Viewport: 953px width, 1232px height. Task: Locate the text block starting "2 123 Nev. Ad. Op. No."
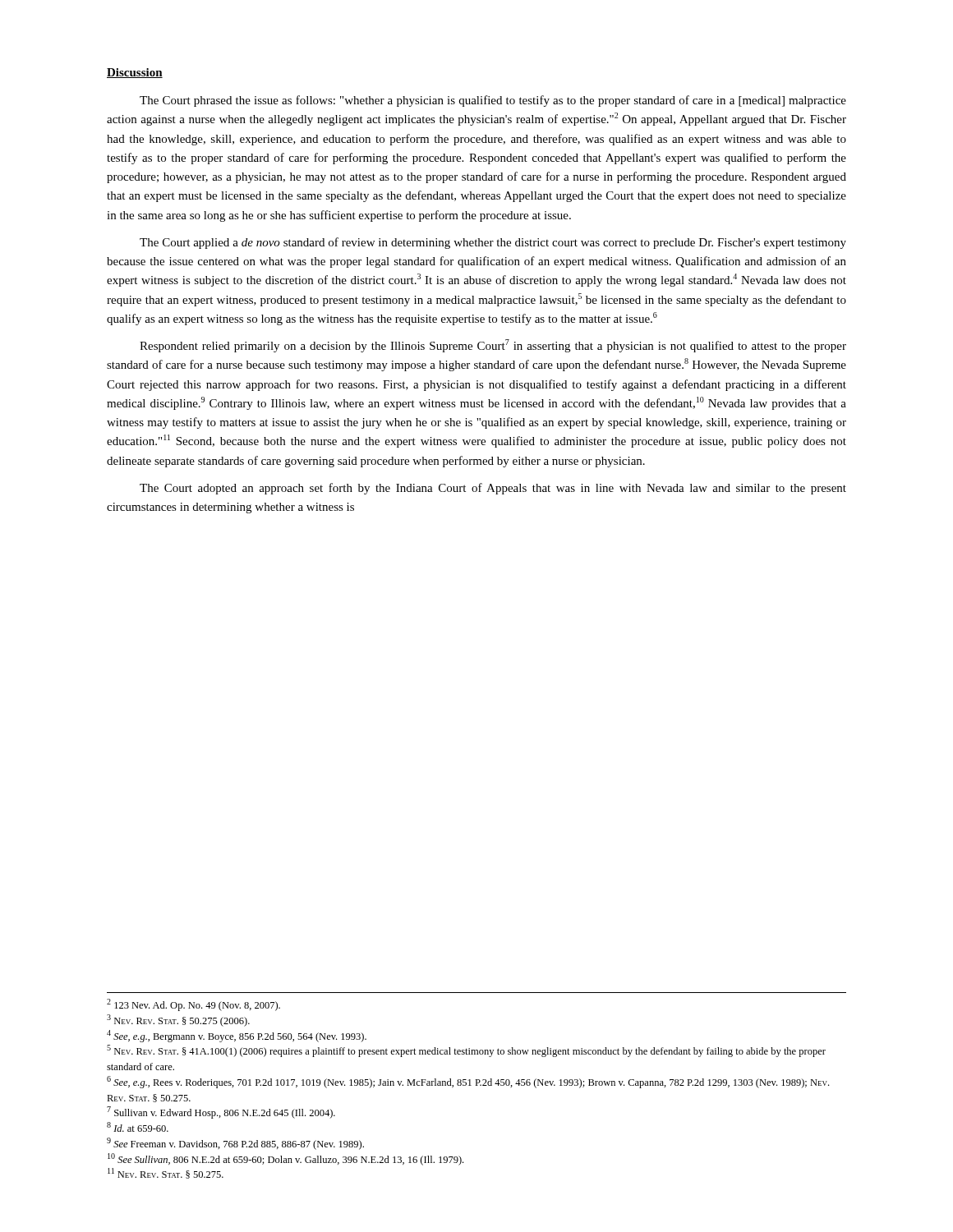(194, 1005)
